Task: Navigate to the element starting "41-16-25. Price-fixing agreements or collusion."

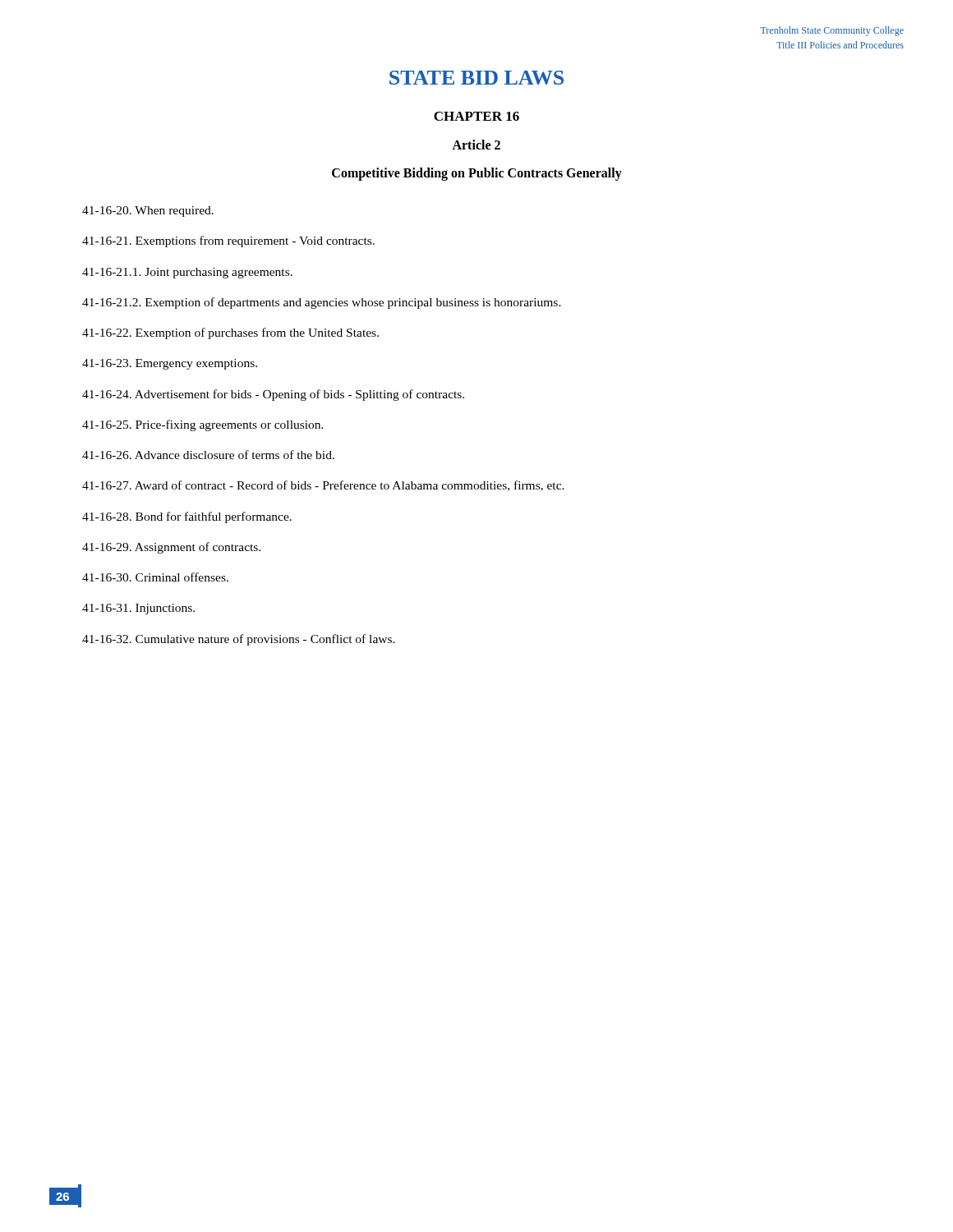Action: point(203,424)
